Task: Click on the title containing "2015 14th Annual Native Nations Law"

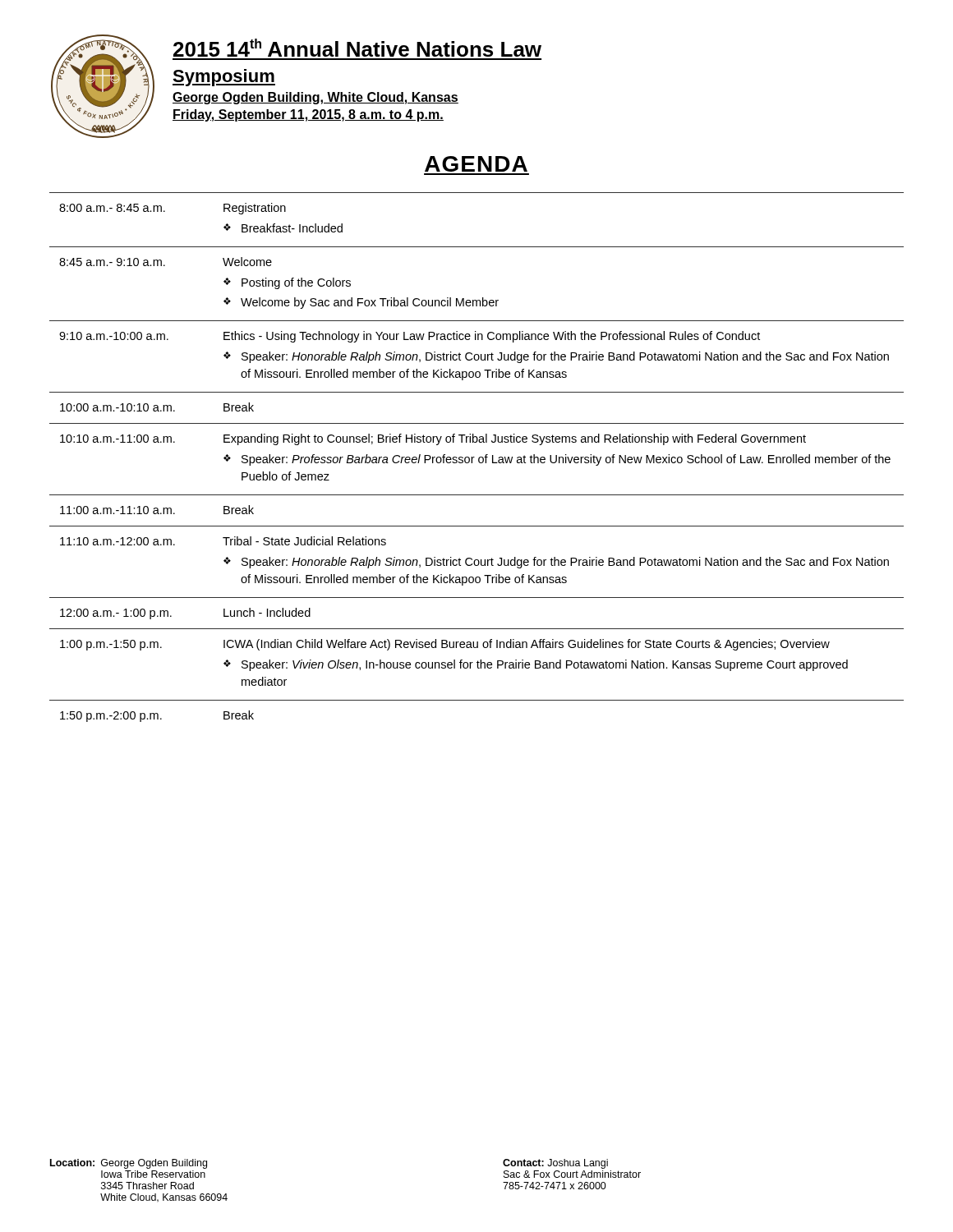Action: tap(357, 48)
